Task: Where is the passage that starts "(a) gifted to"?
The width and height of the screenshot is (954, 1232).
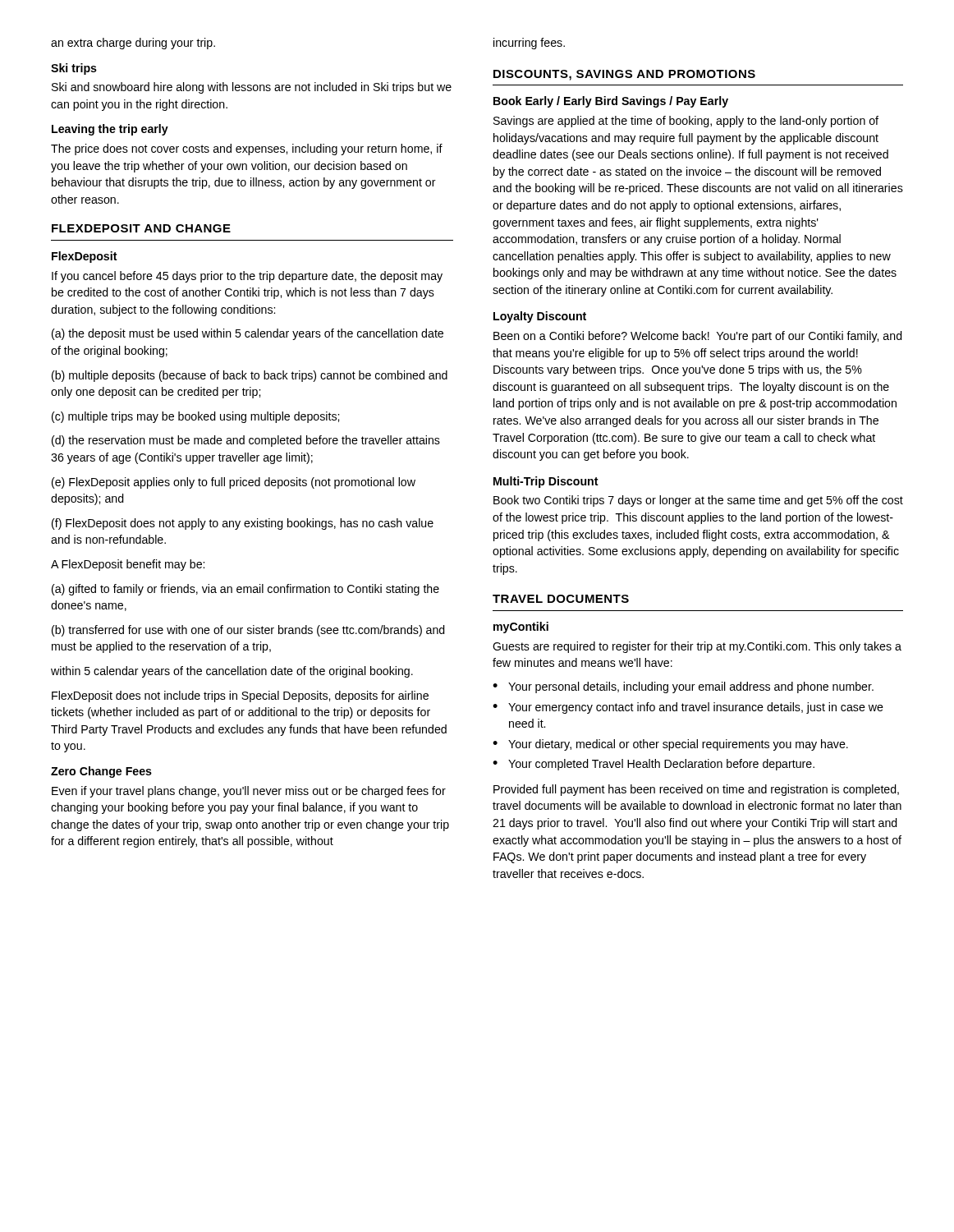Action: click(x=245, y=597)
